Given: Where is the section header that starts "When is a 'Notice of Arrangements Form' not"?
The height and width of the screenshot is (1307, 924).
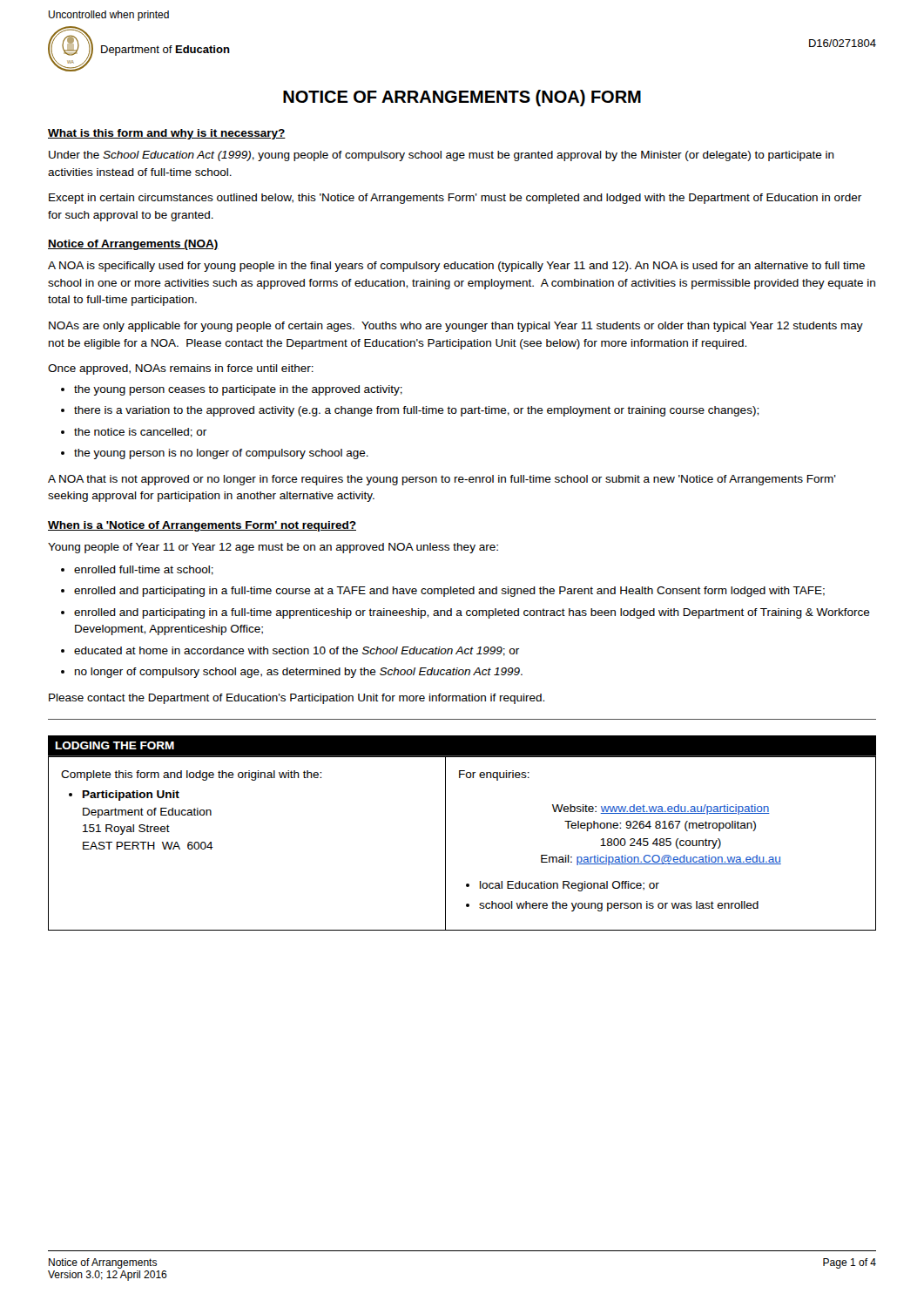Looking at the screenshot, I should pos(202,525).
